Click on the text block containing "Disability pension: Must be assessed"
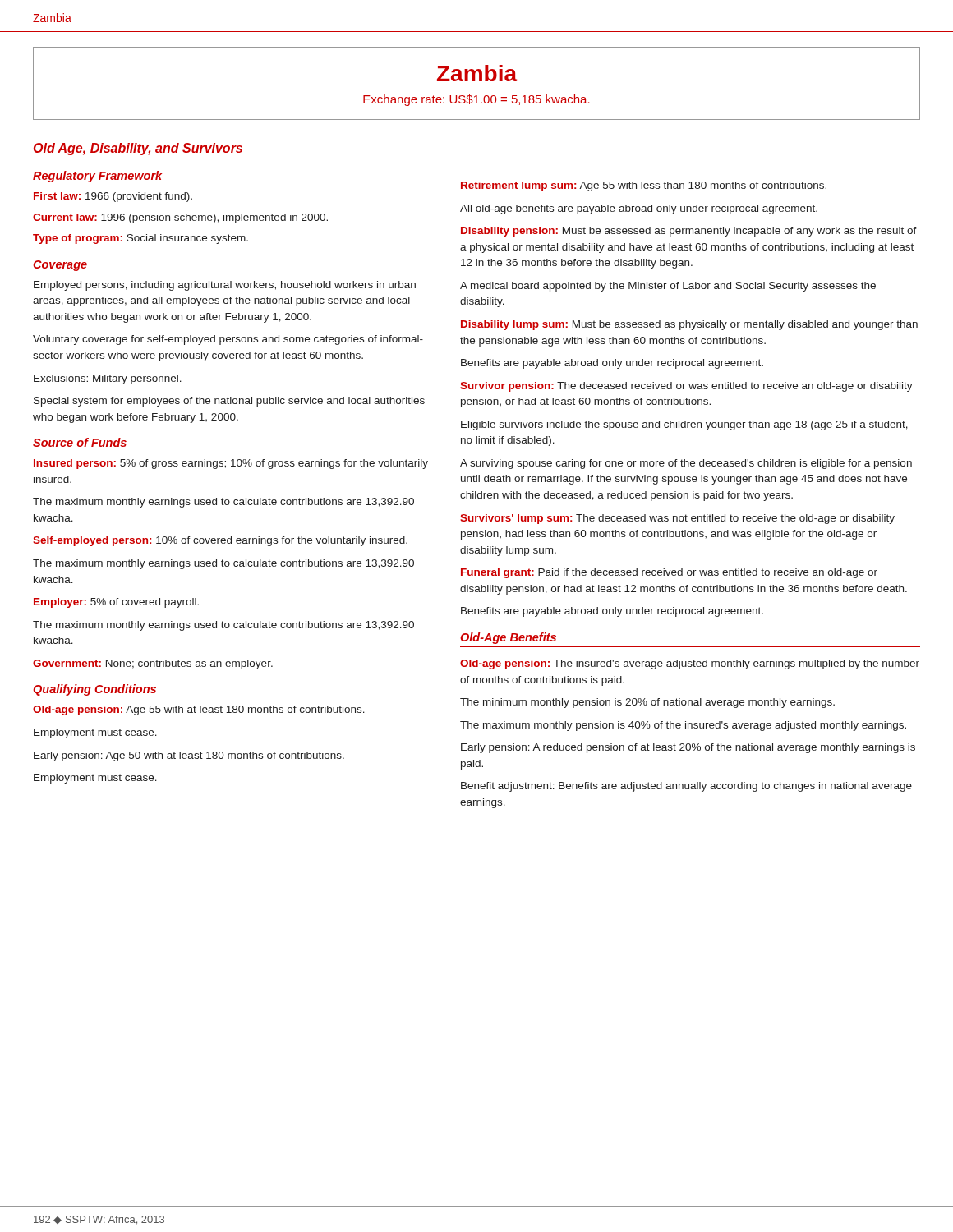This screenshot has height=1232, width=953. pyautogui.click(x=688, y=247)
